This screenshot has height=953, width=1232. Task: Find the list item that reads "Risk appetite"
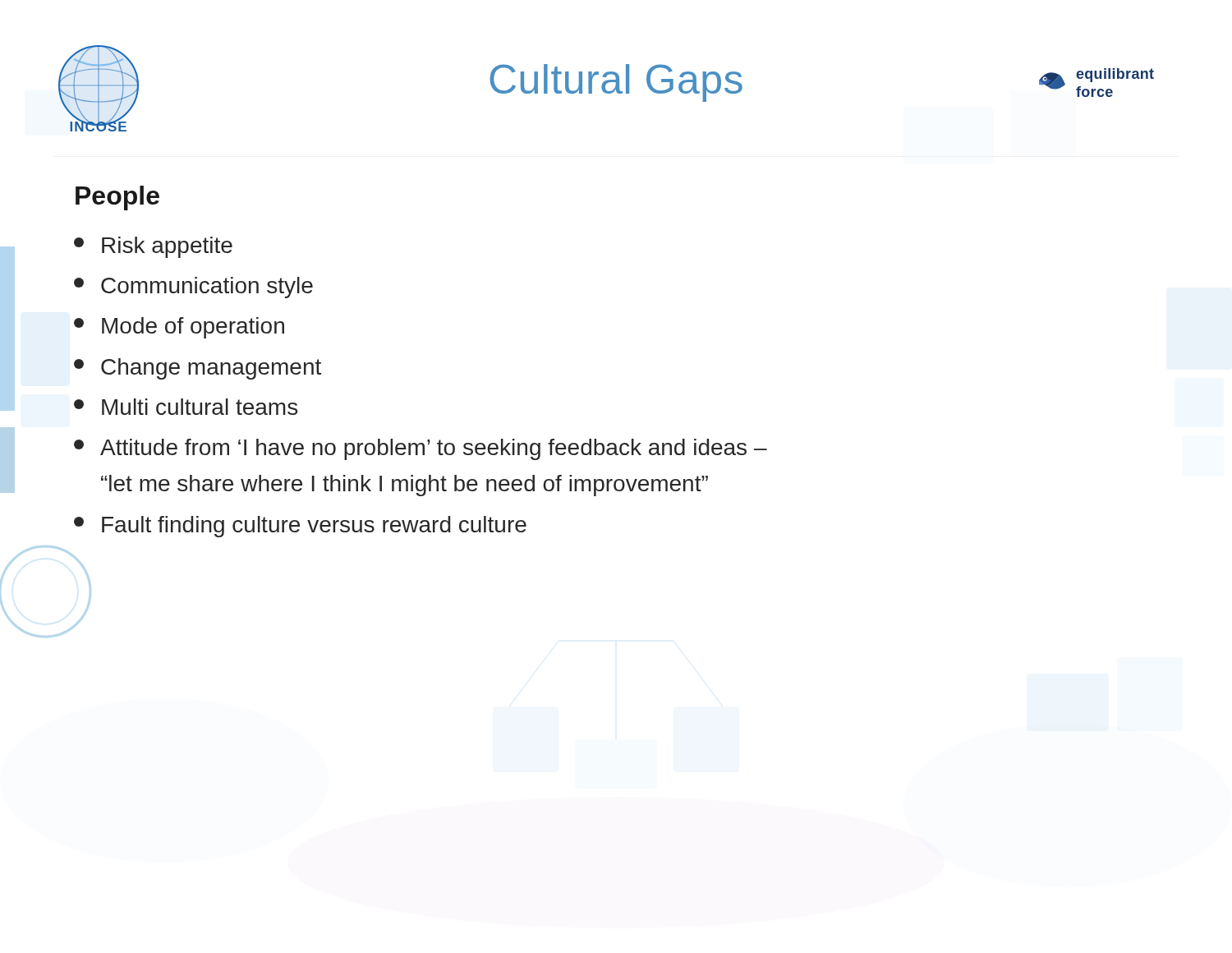(154, 245)
